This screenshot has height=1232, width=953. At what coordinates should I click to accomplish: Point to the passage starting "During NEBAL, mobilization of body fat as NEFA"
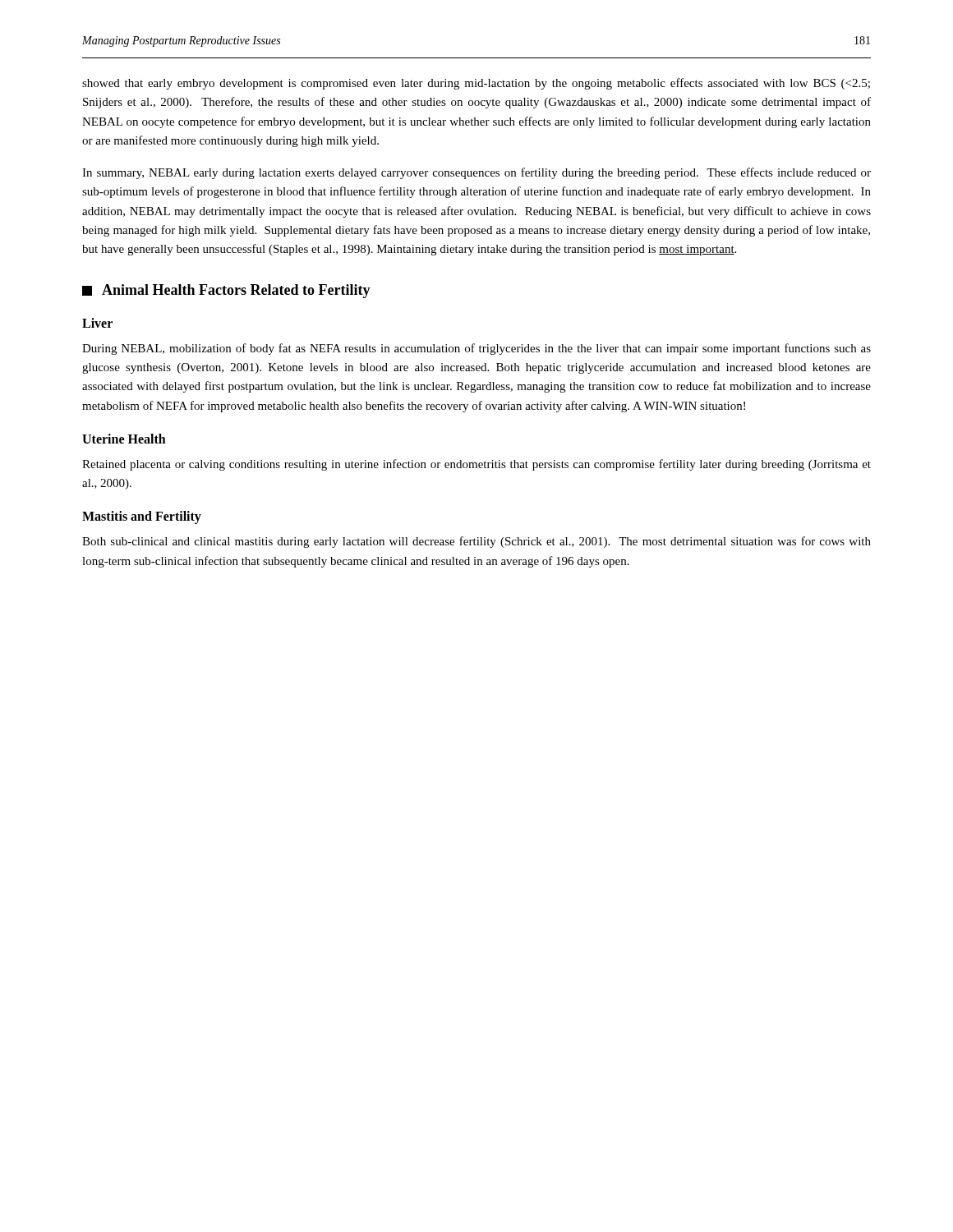point(476,377)
